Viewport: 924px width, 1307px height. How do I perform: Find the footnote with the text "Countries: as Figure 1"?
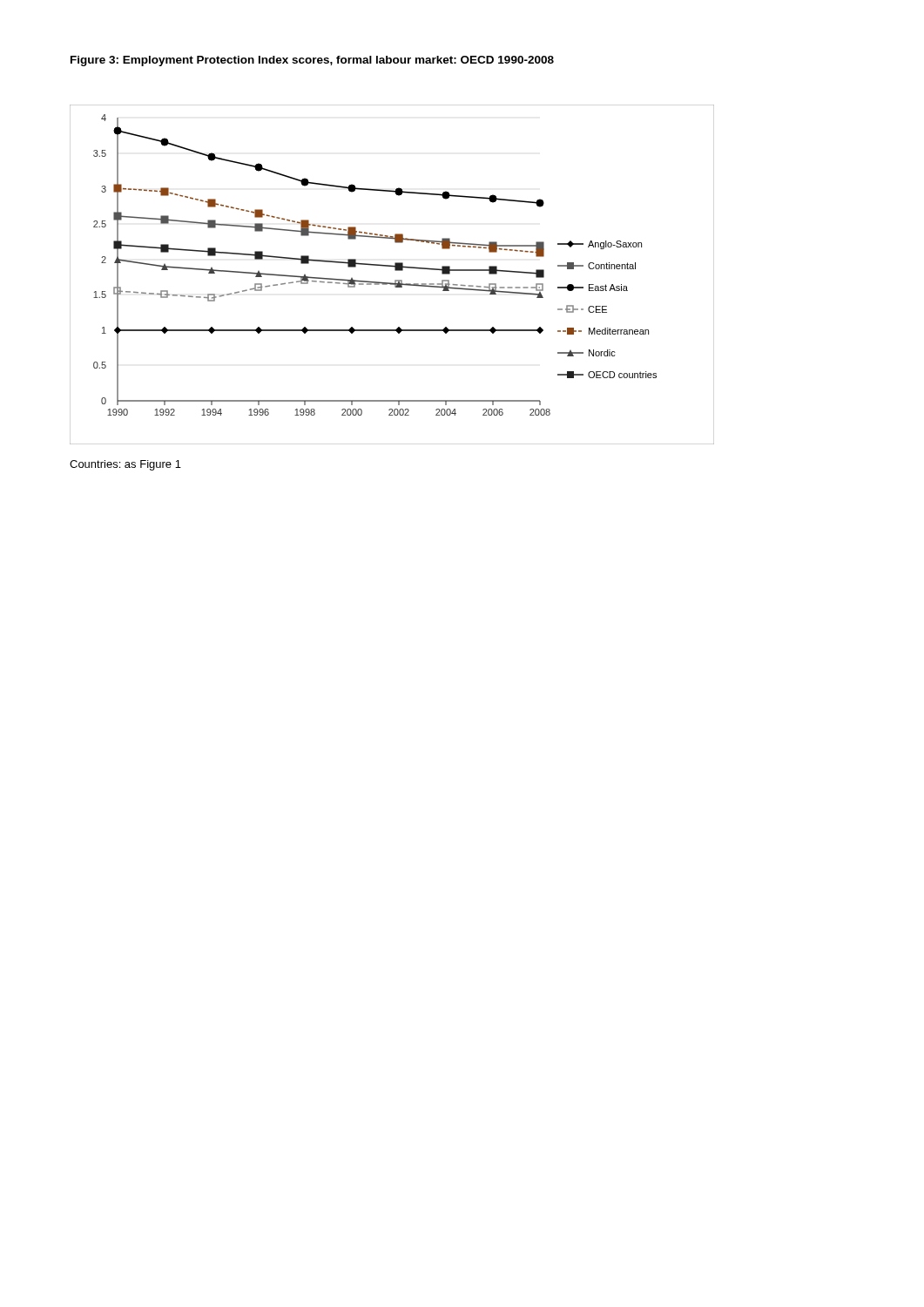coord(125,464)
